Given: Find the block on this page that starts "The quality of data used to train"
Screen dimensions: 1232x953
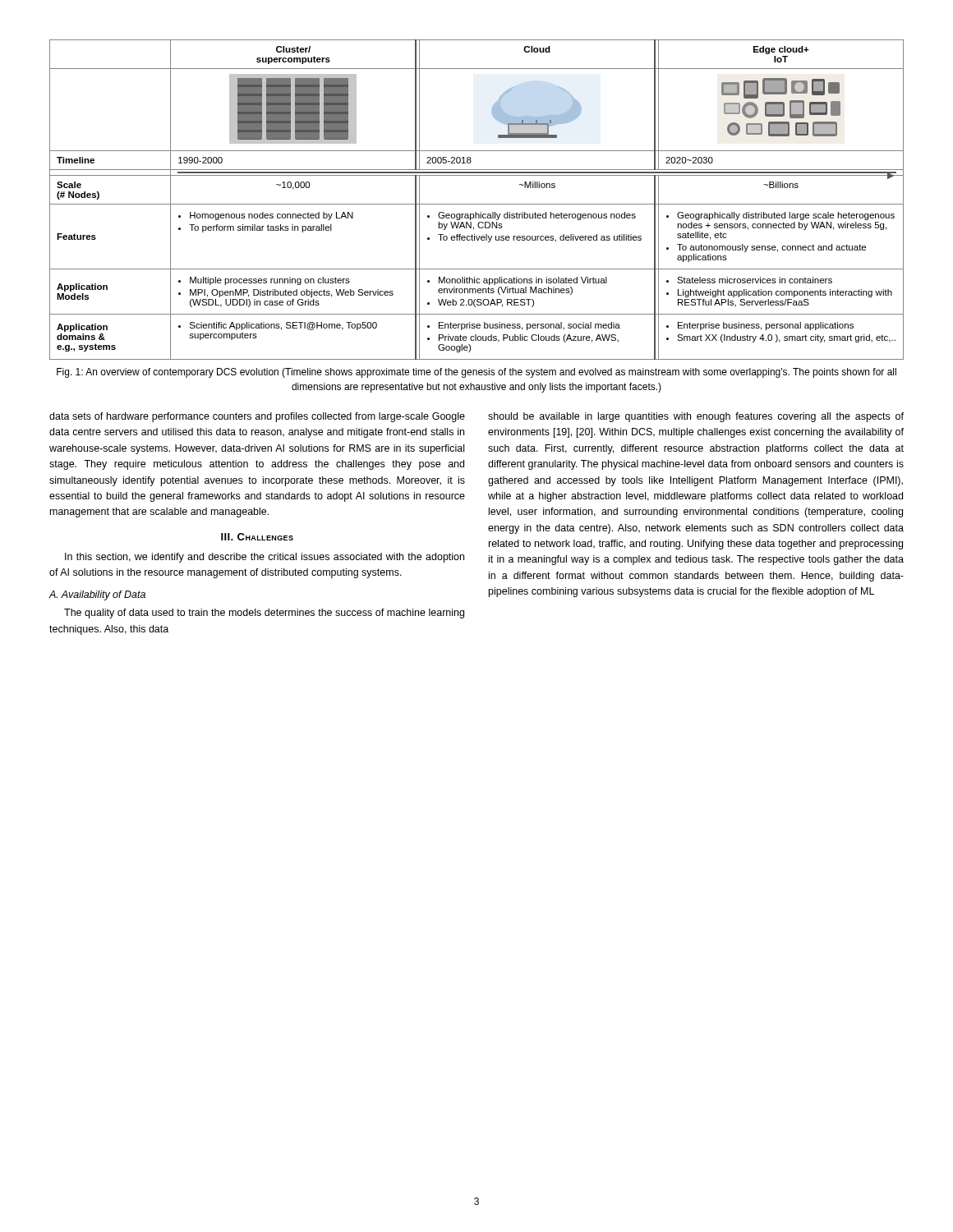Looking at the screenshot, I should (257, 621).
